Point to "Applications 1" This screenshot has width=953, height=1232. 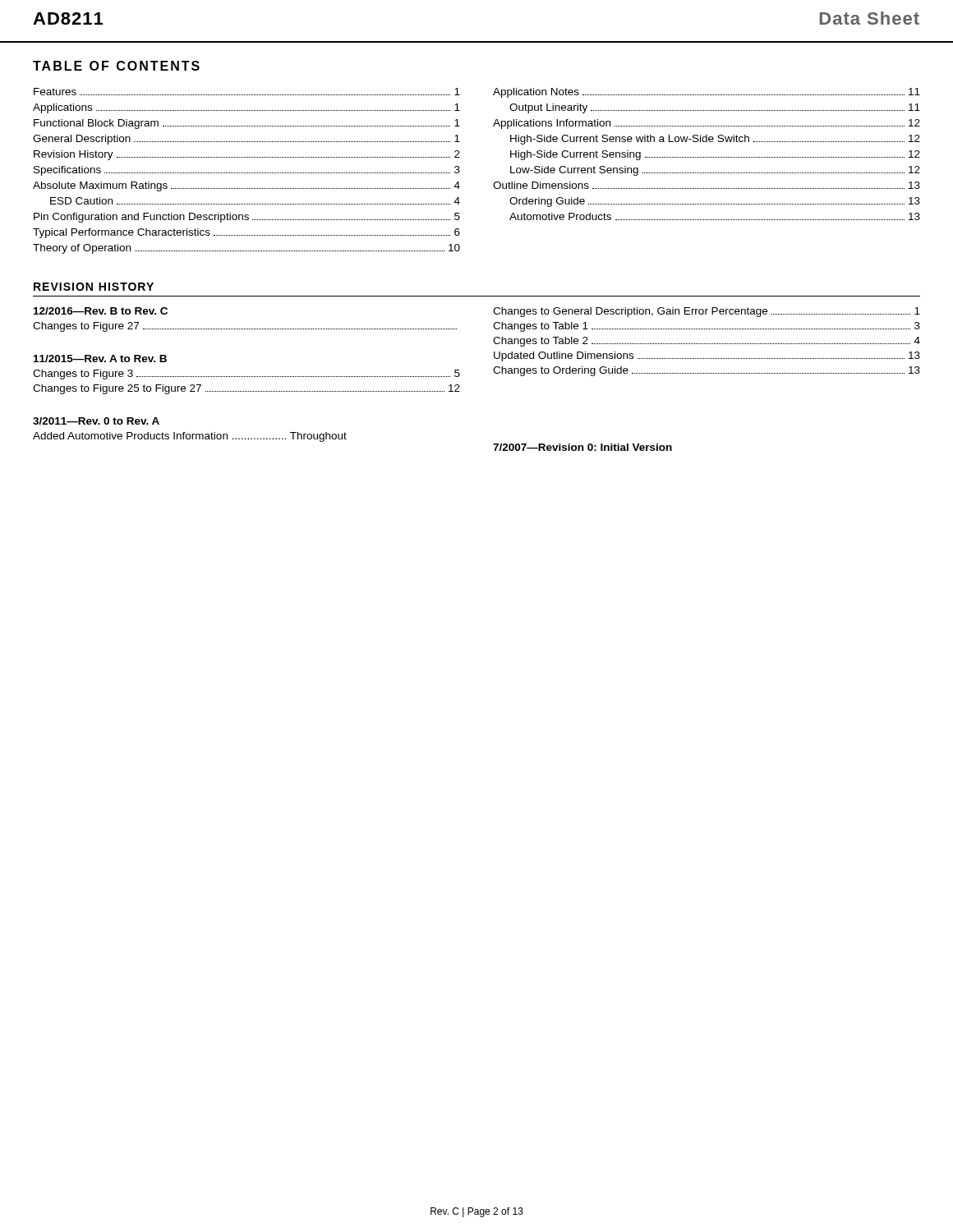246,107
